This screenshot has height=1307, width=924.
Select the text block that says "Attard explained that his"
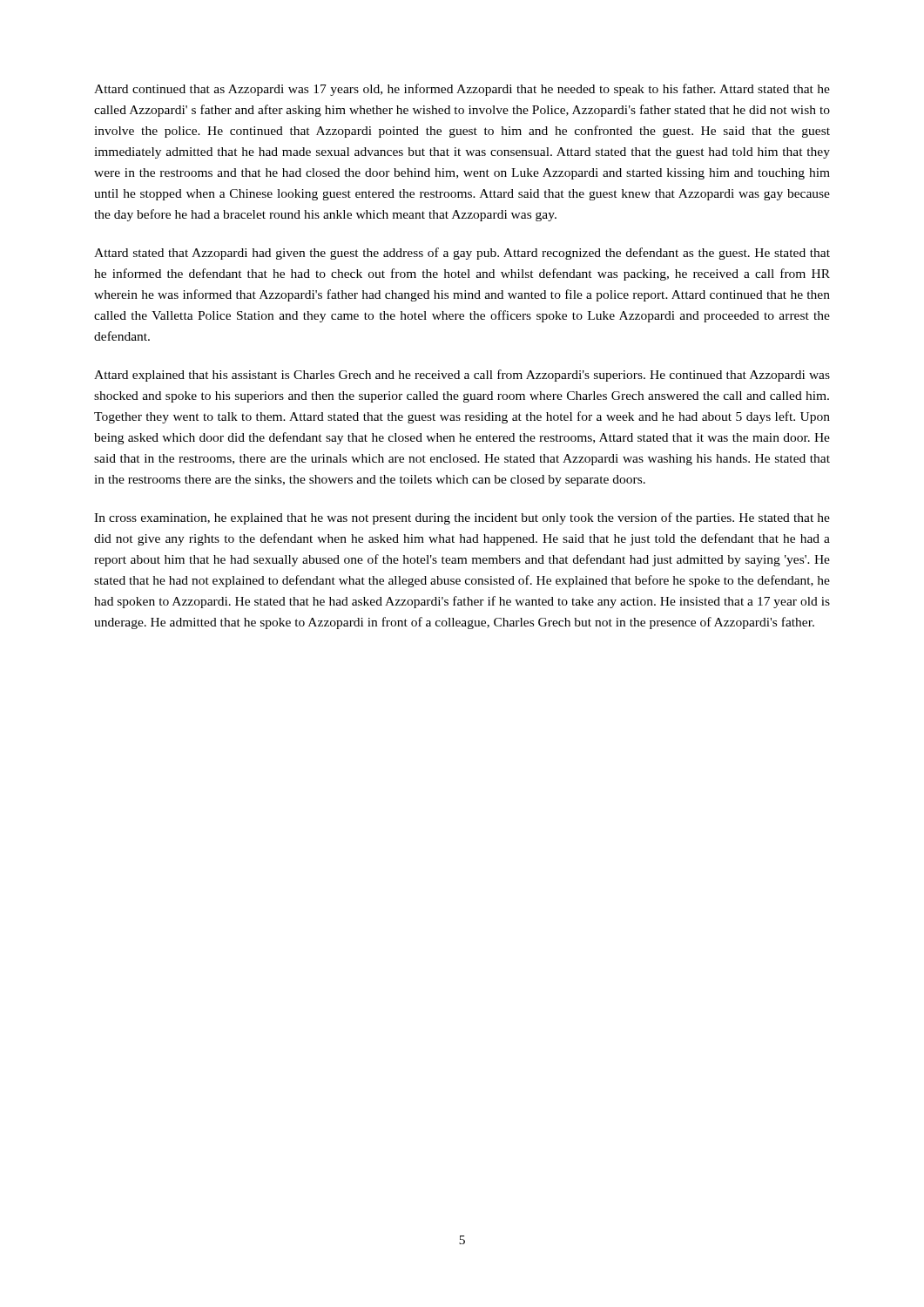(462, 427)
